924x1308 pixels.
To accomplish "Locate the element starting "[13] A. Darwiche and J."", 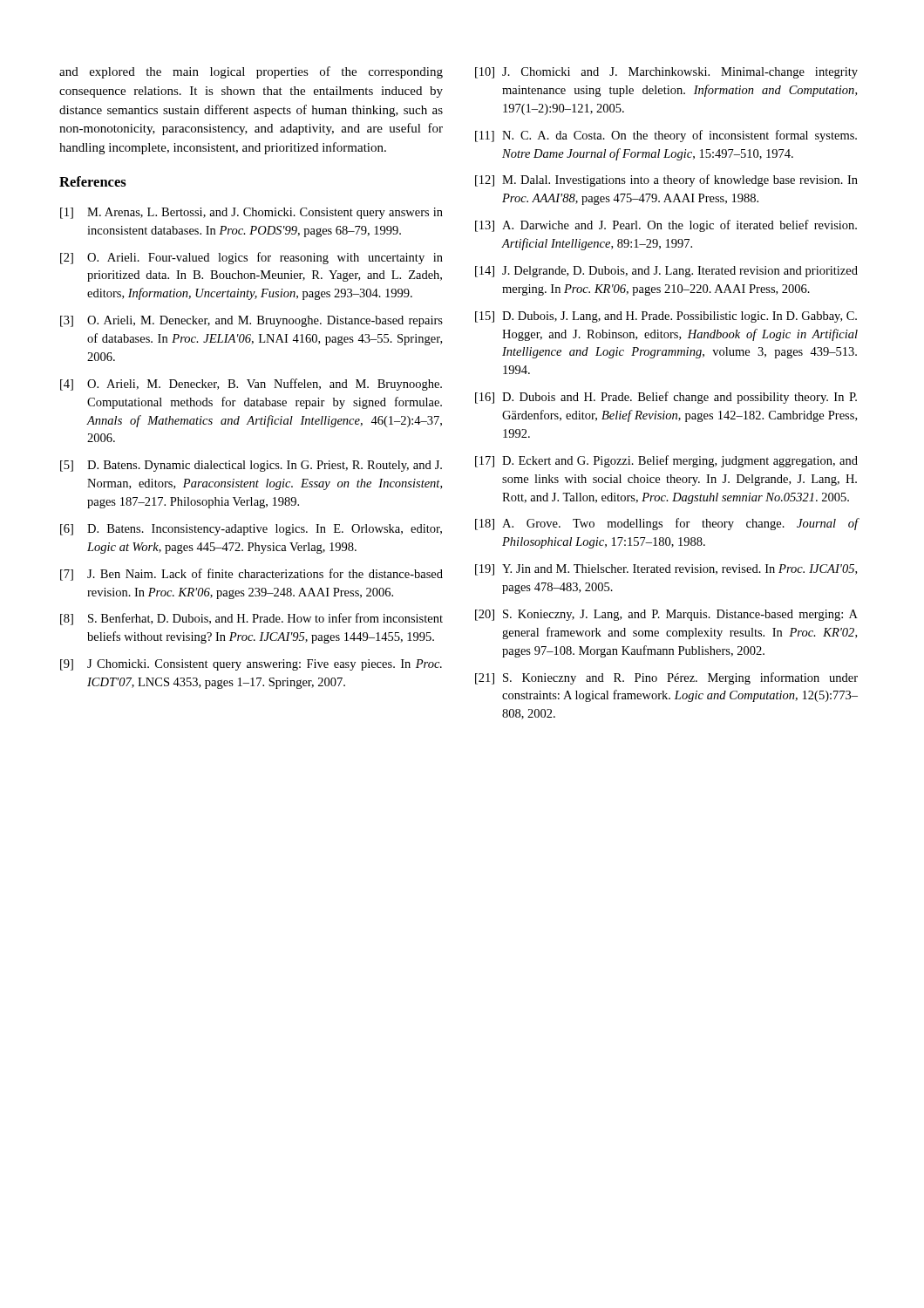I will [x=666, y=235].
